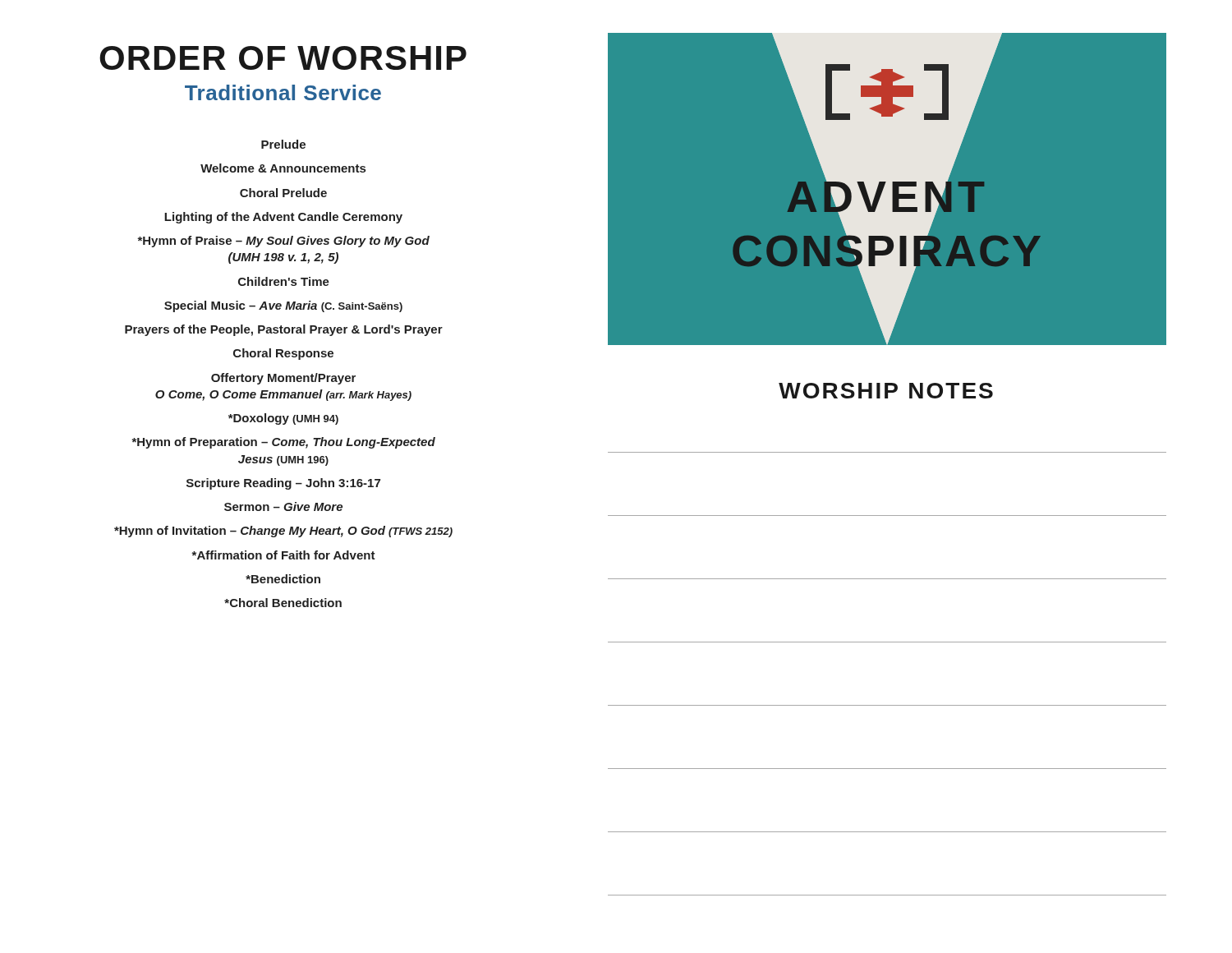Point to the text starting "*Hymn of Praise – My Soul"
This screenshot has width=1232, height=953.
[x=283, y=249]
